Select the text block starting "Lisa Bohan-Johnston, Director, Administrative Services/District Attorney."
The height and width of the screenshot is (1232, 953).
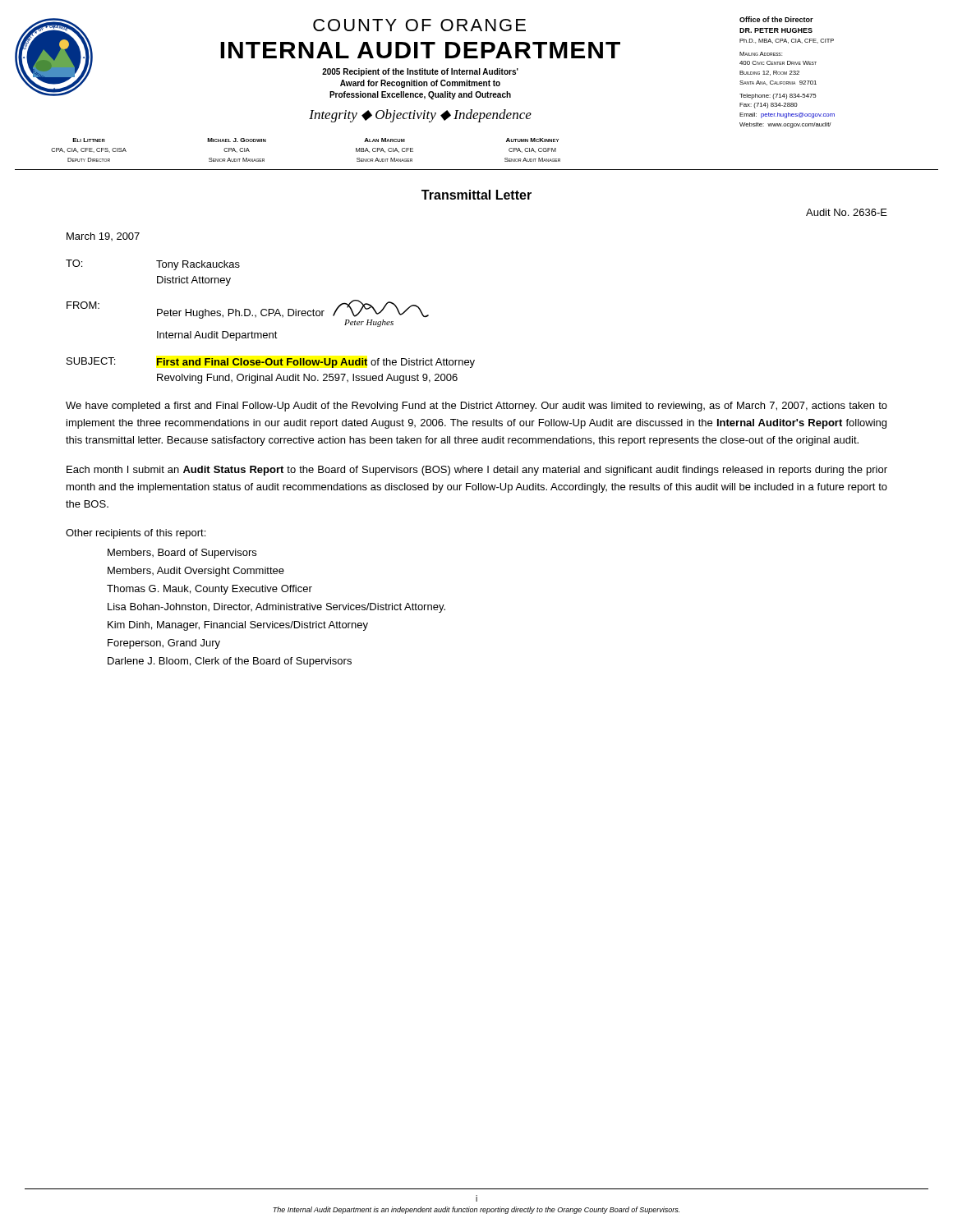point(276,607)
